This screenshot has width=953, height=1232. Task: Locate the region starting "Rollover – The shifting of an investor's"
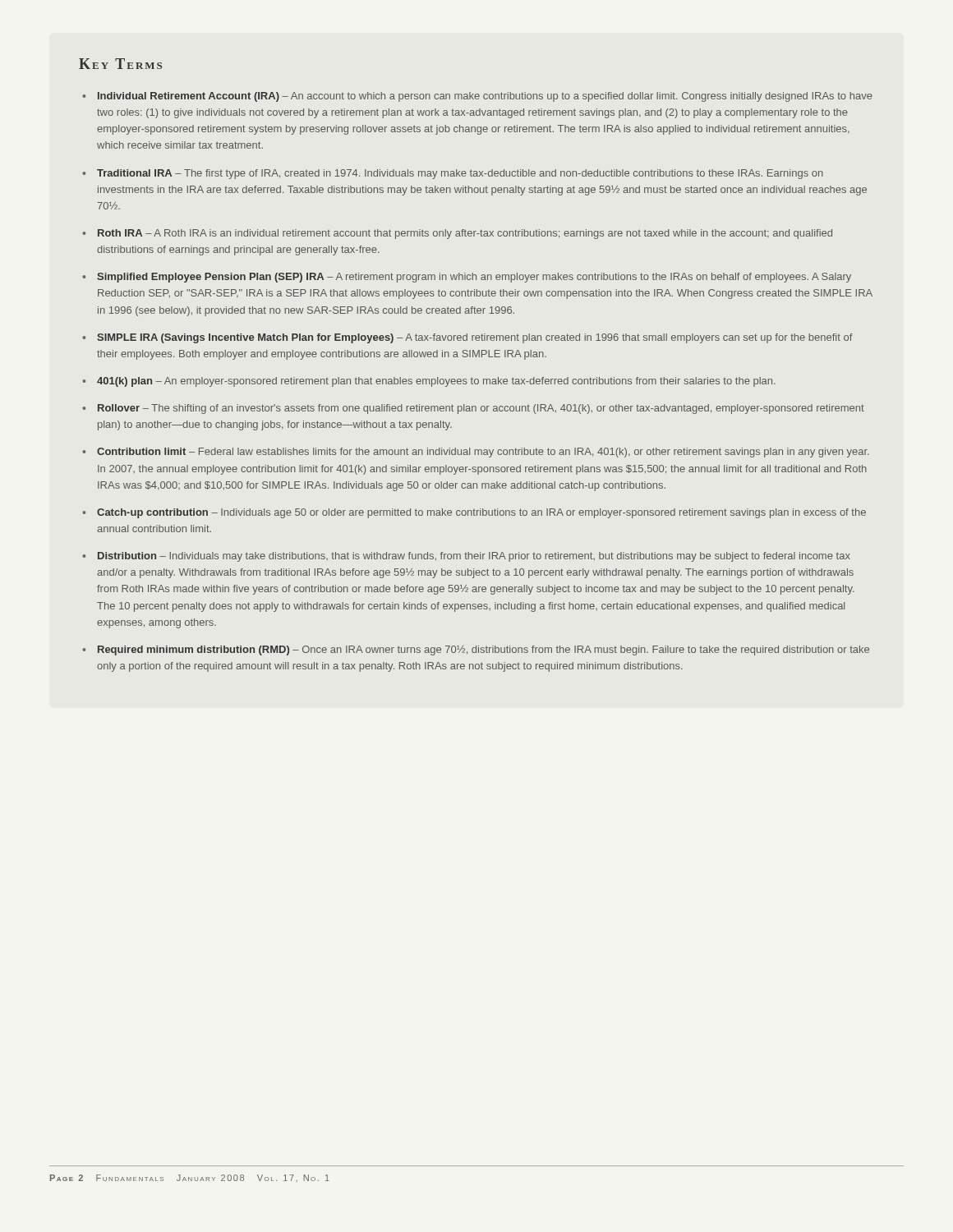(x=480, y=416)
